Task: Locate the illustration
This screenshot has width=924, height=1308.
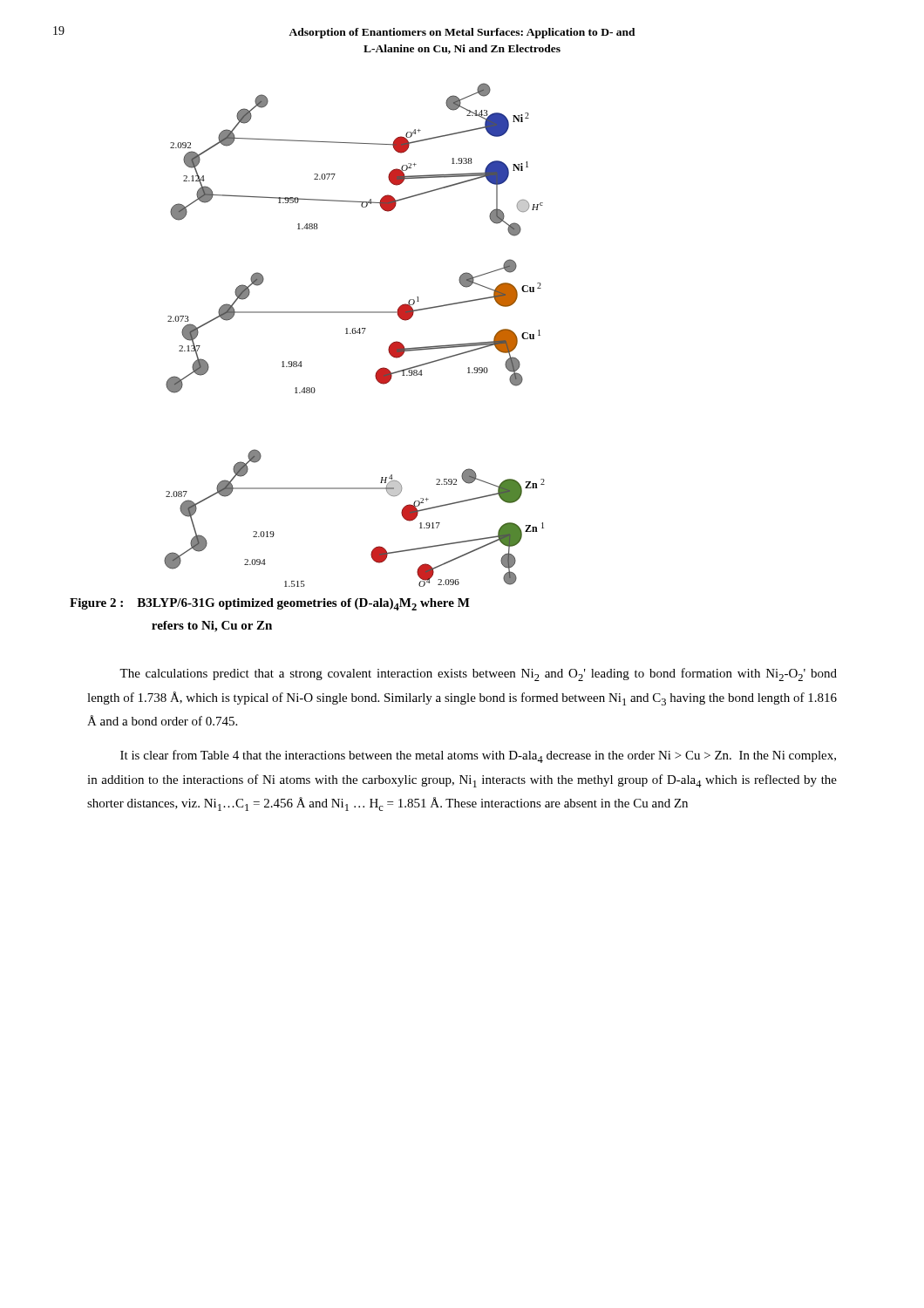Action: point(462,327)
